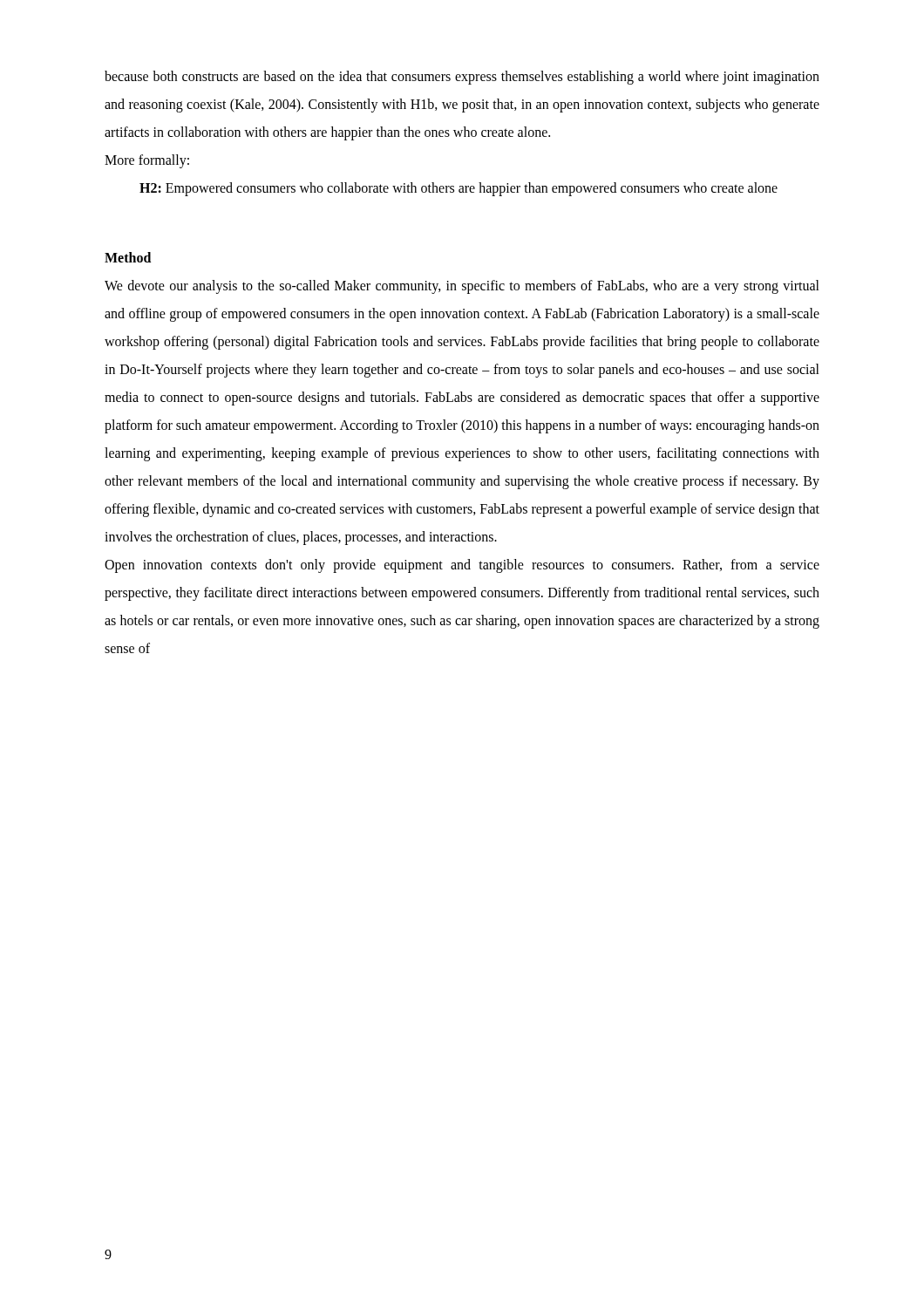Image resolution: width=924 pixels, height=1308 pixels.
Task: Locate the text block with the text "Open innovation contexts don't only"
Action: [462, 606]
